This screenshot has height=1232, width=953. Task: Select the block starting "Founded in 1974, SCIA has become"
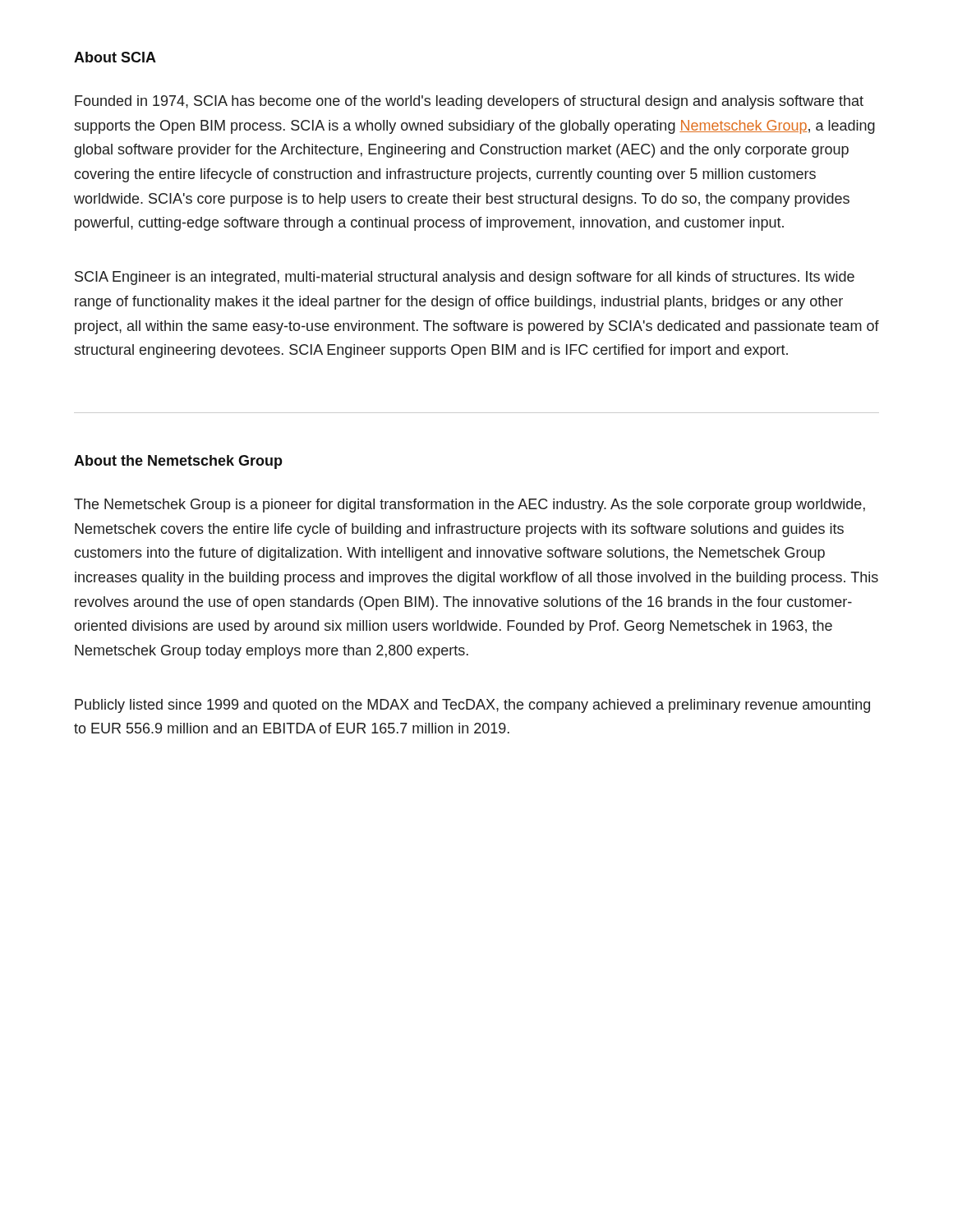pyautogui.click(x=475, y=162)
